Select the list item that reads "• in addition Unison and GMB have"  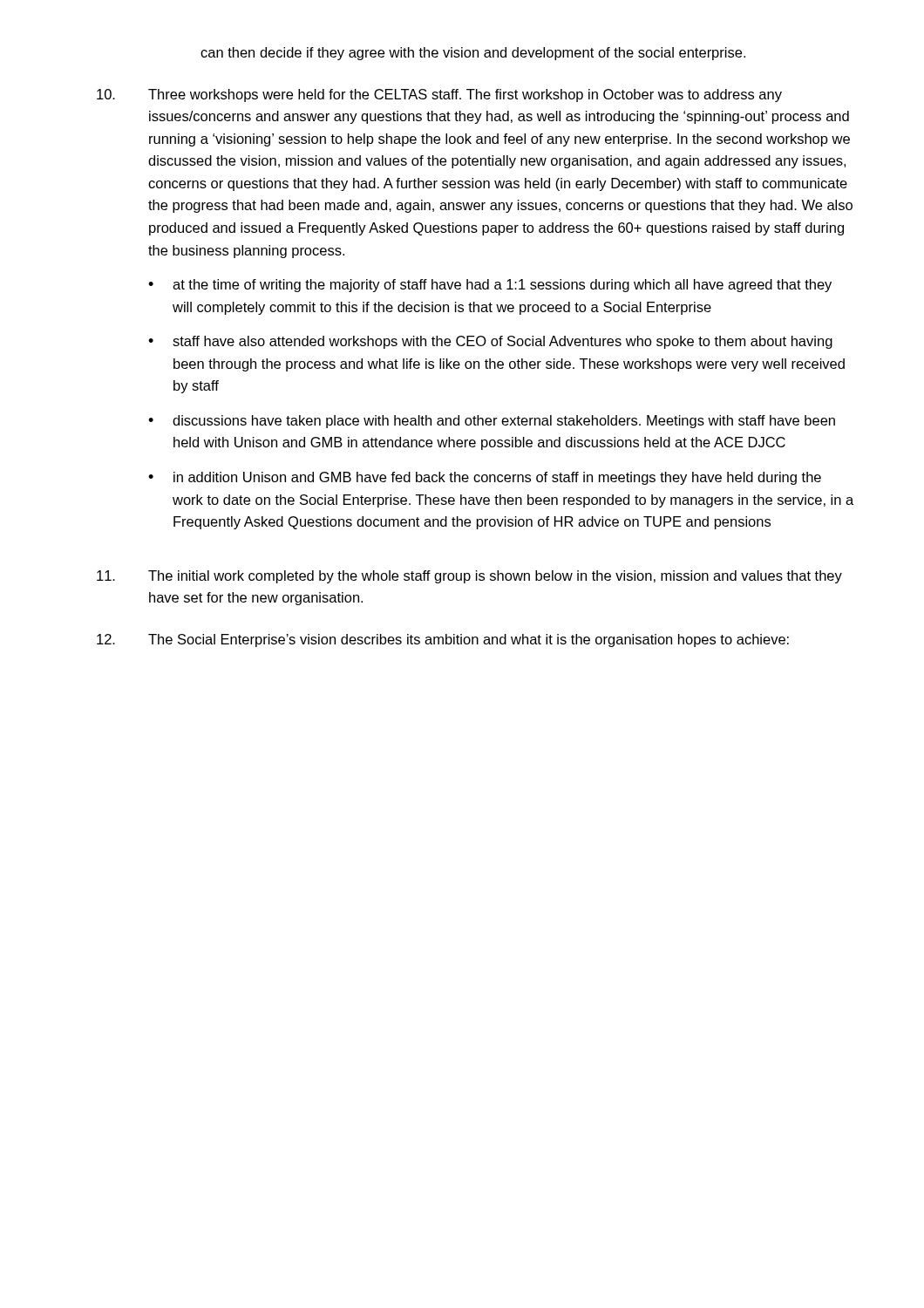click(x=501, y=500)
